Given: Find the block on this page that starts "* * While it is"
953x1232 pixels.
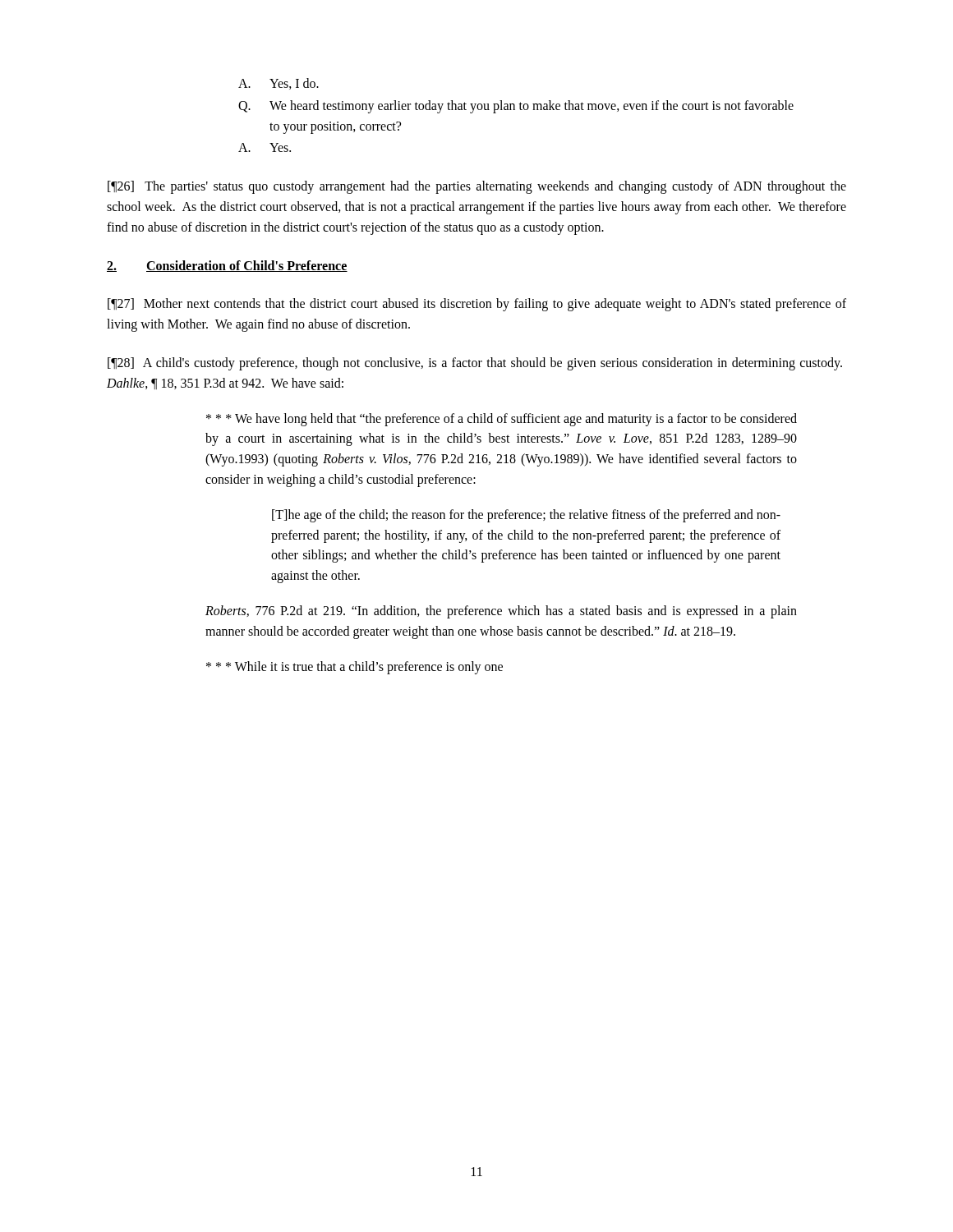Looking at the screenshot, I should pyautogui.click(x=501, y=667).
